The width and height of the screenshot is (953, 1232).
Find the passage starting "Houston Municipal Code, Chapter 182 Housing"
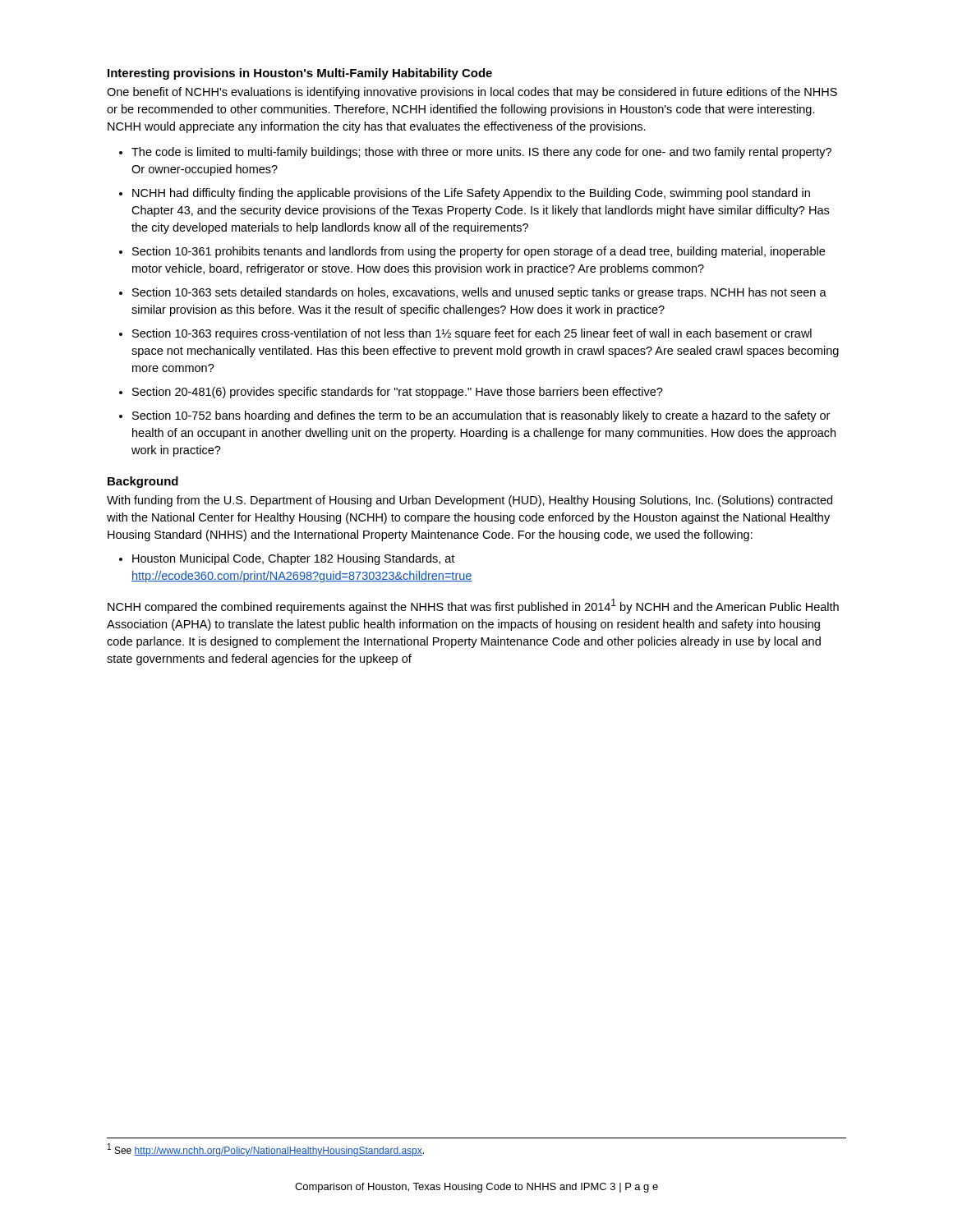[302, 567]
